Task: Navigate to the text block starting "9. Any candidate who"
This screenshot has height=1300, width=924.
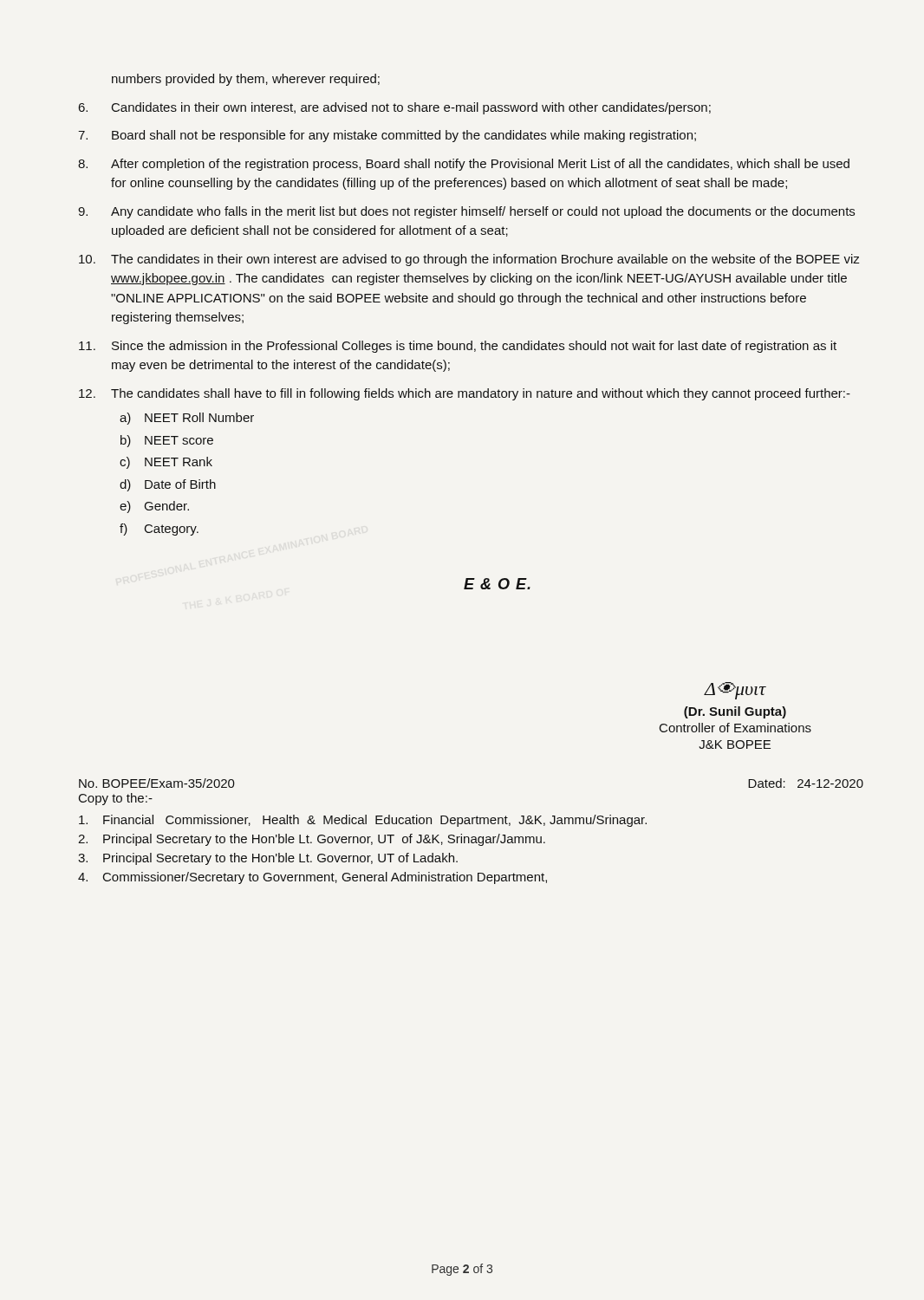Action: tap(471, 221)
